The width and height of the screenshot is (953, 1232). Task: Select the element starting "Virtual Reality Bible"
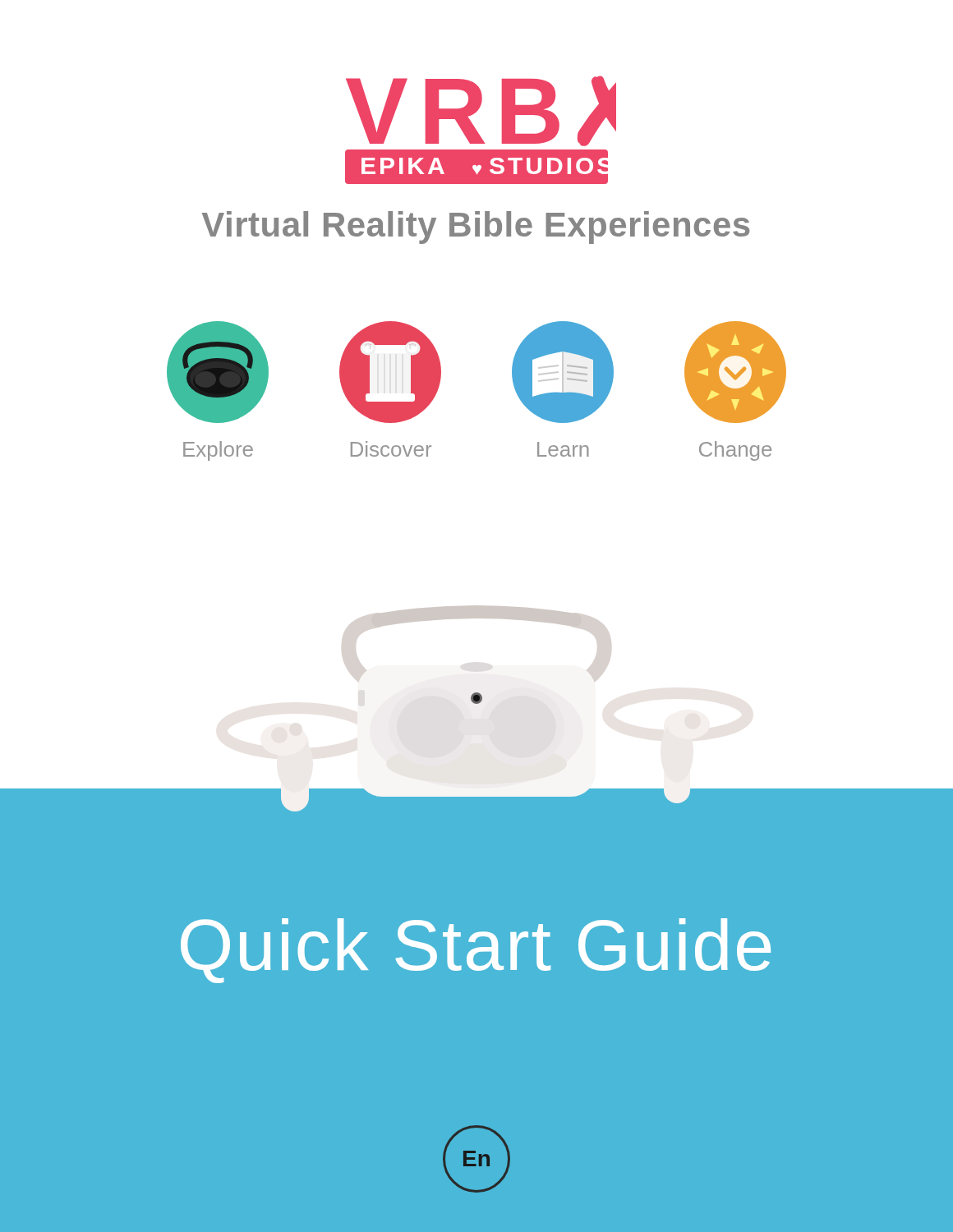[x=476, y=225]
